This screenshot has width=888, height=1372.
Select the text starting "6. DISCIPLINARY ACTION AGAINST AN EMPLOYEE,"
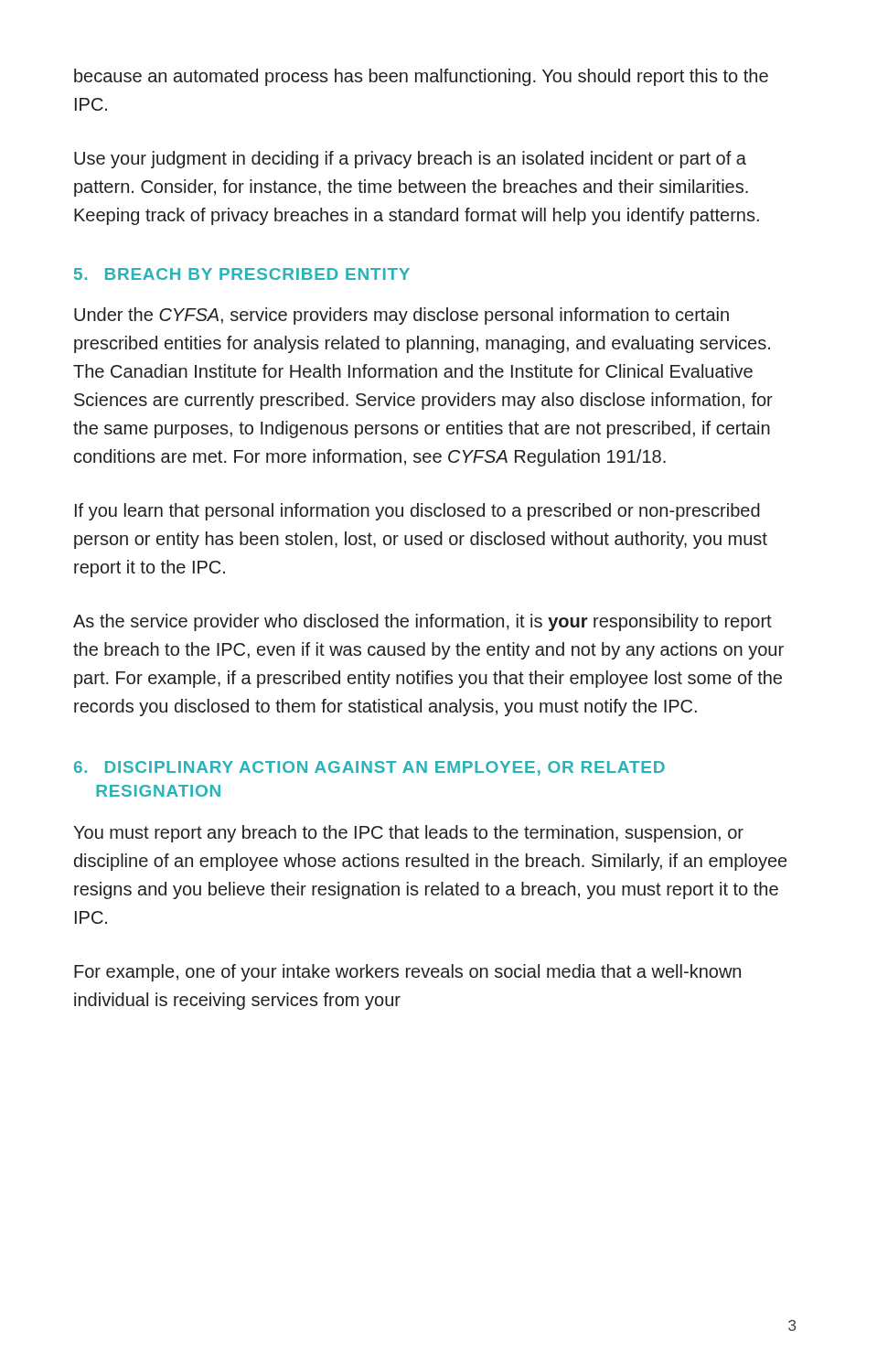(x=370, y=779)
